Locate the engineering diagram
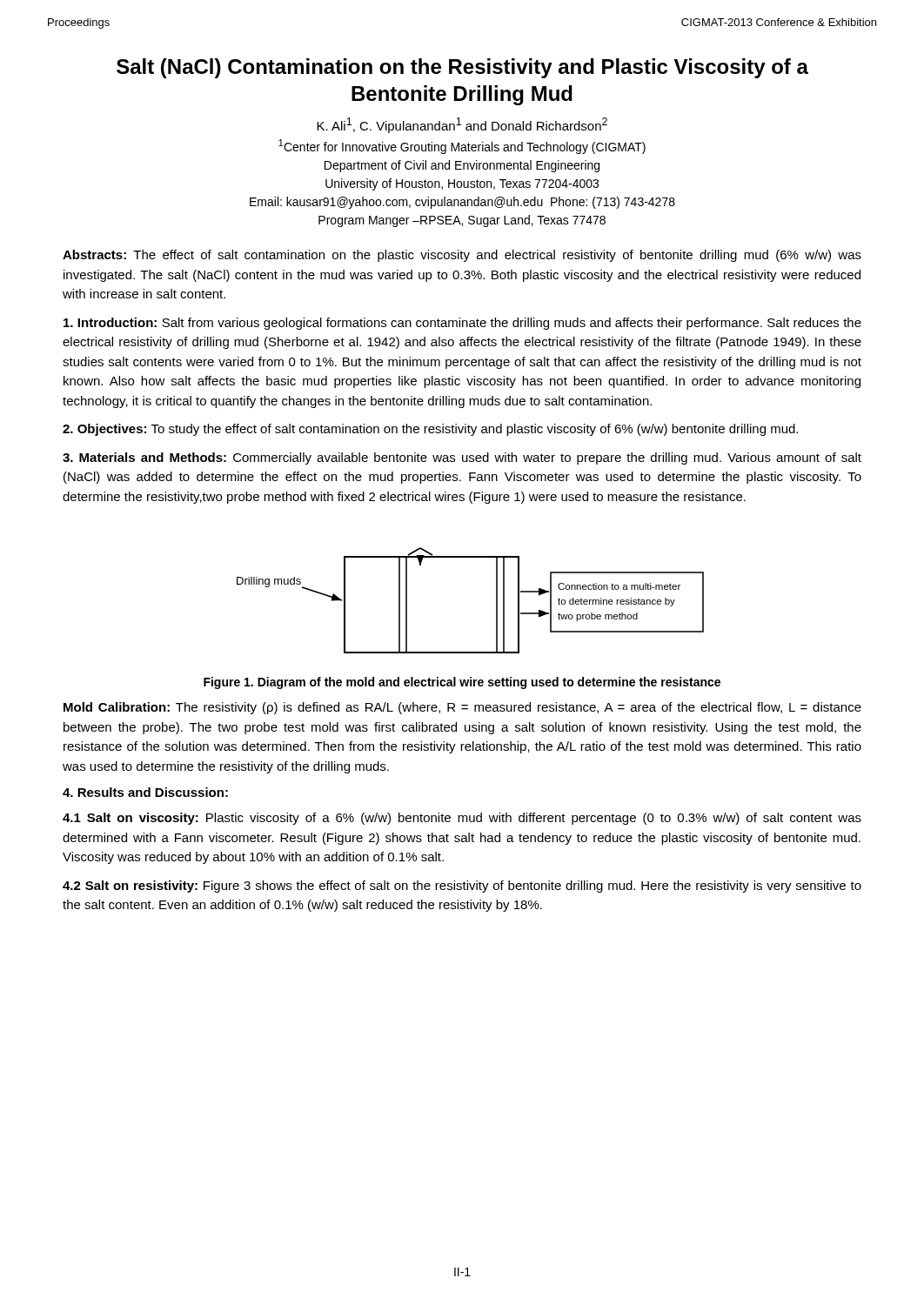This screenshot has height=1305, width=924. 462,596
